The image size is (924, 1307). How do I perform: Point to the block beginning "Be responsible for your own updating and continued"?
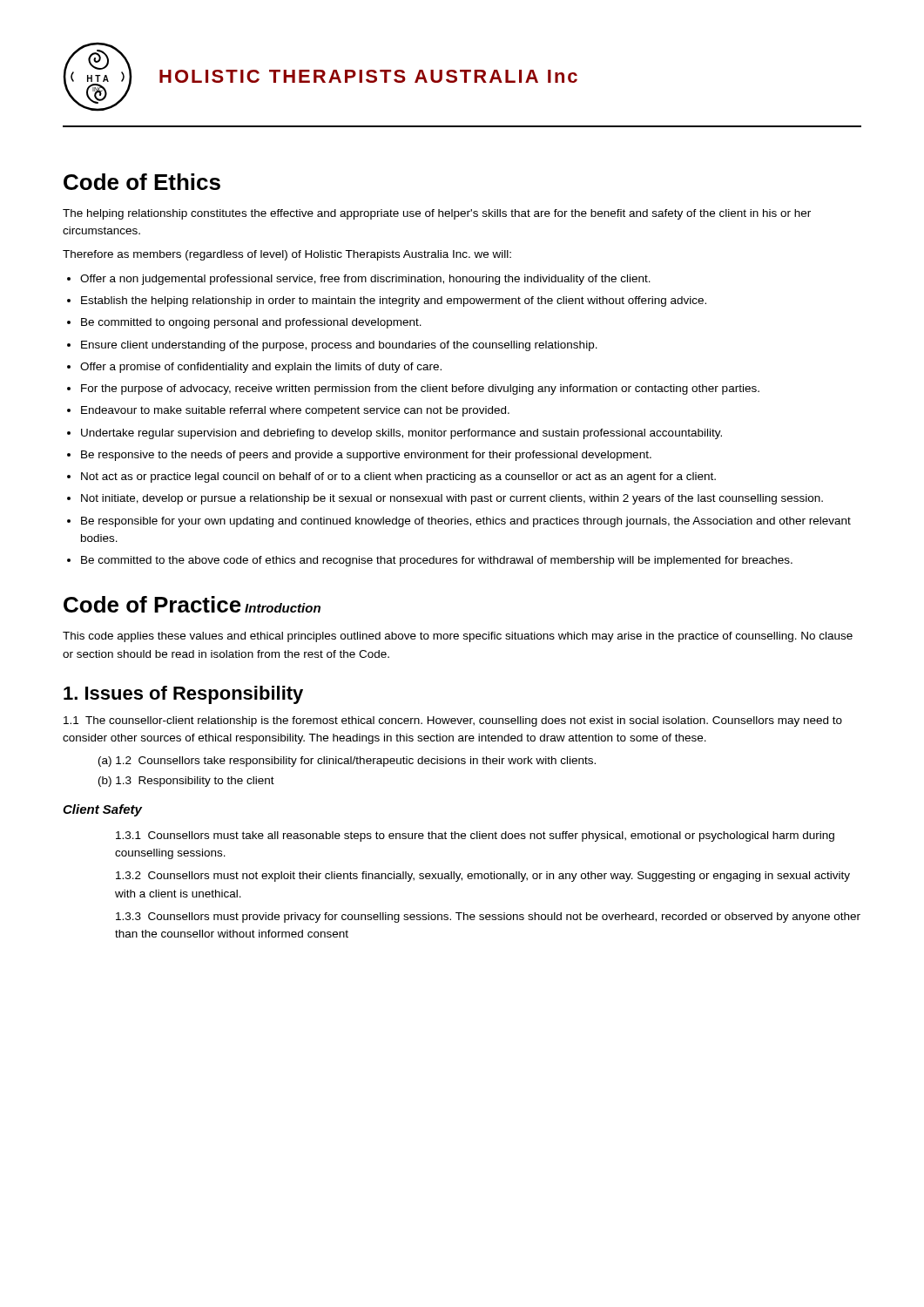tap(465, 529)
